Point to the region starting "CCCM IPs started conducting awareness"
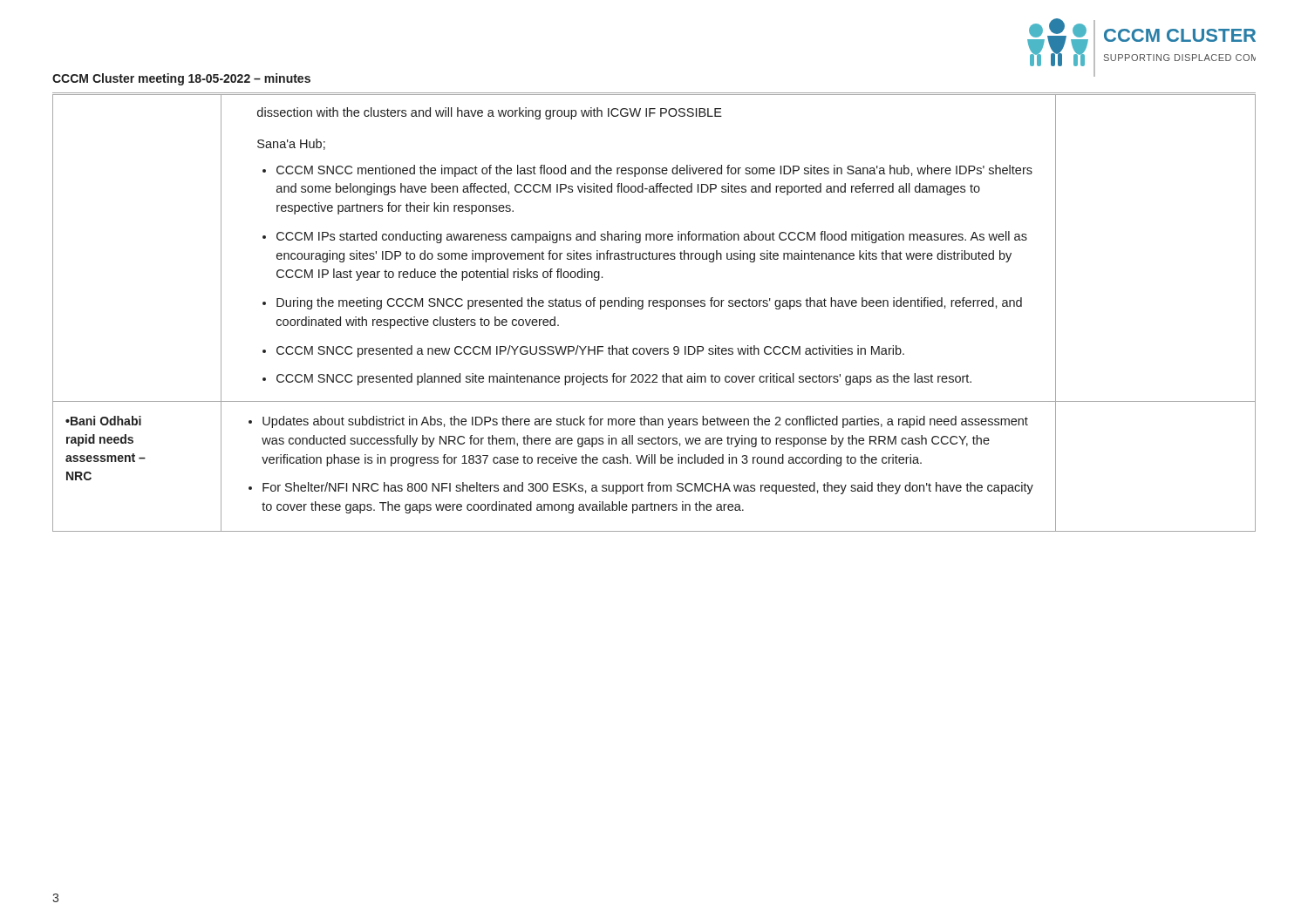Image resolution: width=1308 pixels, height=924 pixels. pyautogui.click(x=652, y=255)
